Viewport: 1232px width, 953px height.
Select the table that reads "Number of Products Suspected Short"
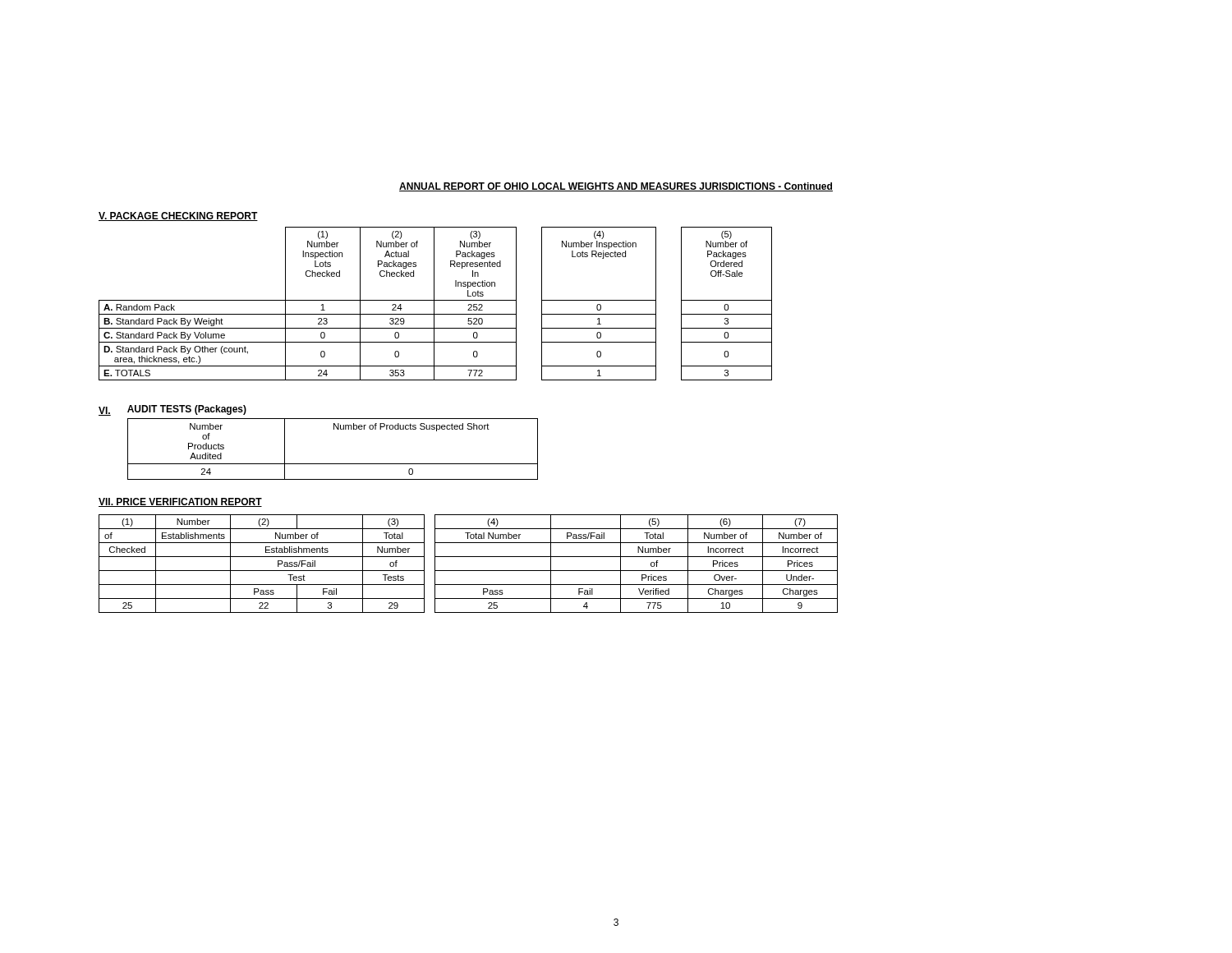332,449
